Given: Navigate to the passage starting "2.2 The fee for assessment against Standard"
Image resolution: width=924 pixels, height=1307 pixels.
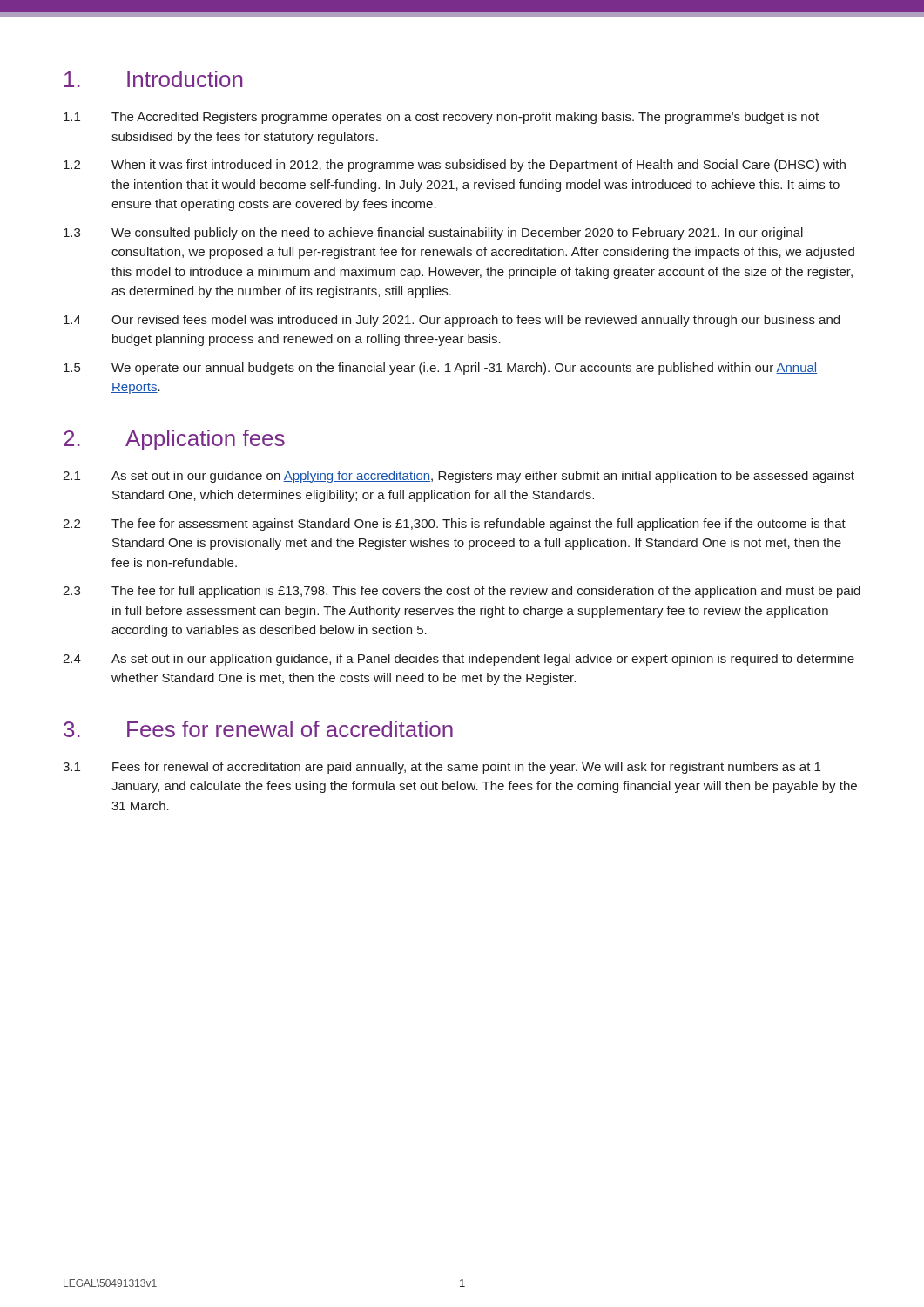Looking at the screenshot, I should [462, 543].
